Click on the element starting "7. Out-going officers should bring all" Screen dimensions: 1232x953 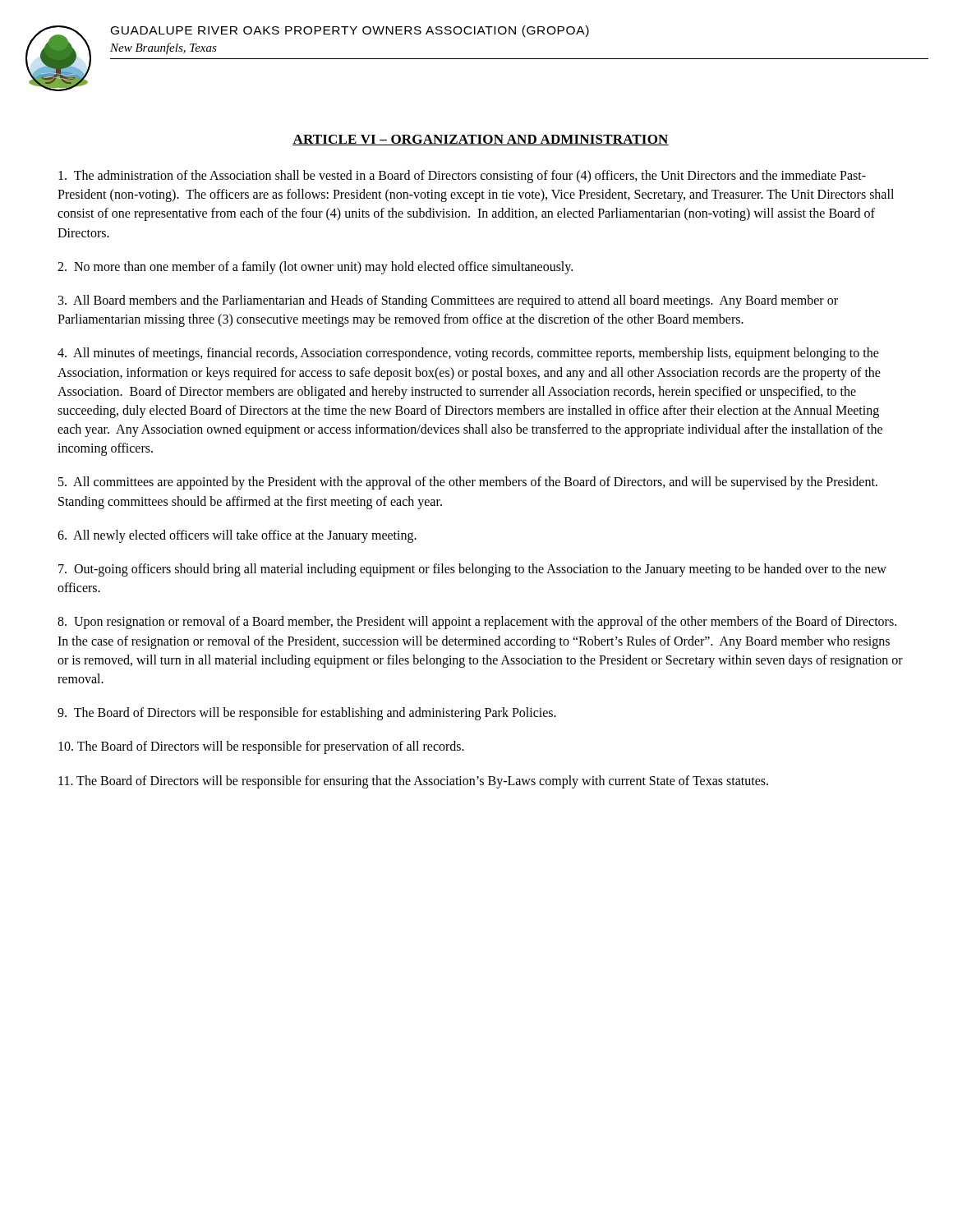[481, 578]
